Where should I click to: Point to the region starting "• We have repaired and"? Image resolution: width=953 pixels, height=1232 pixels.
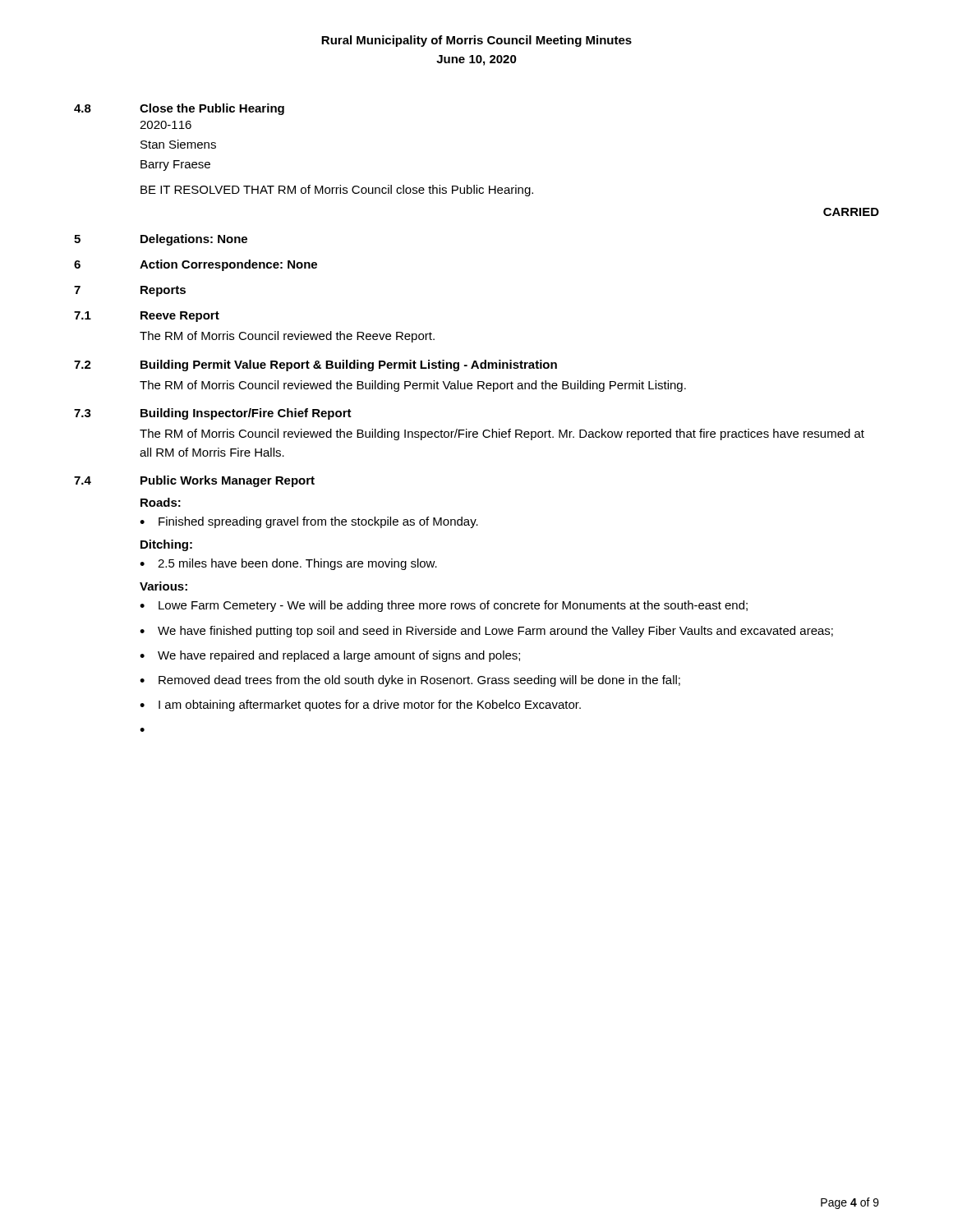pyautogui.click(x=509, y=657)
